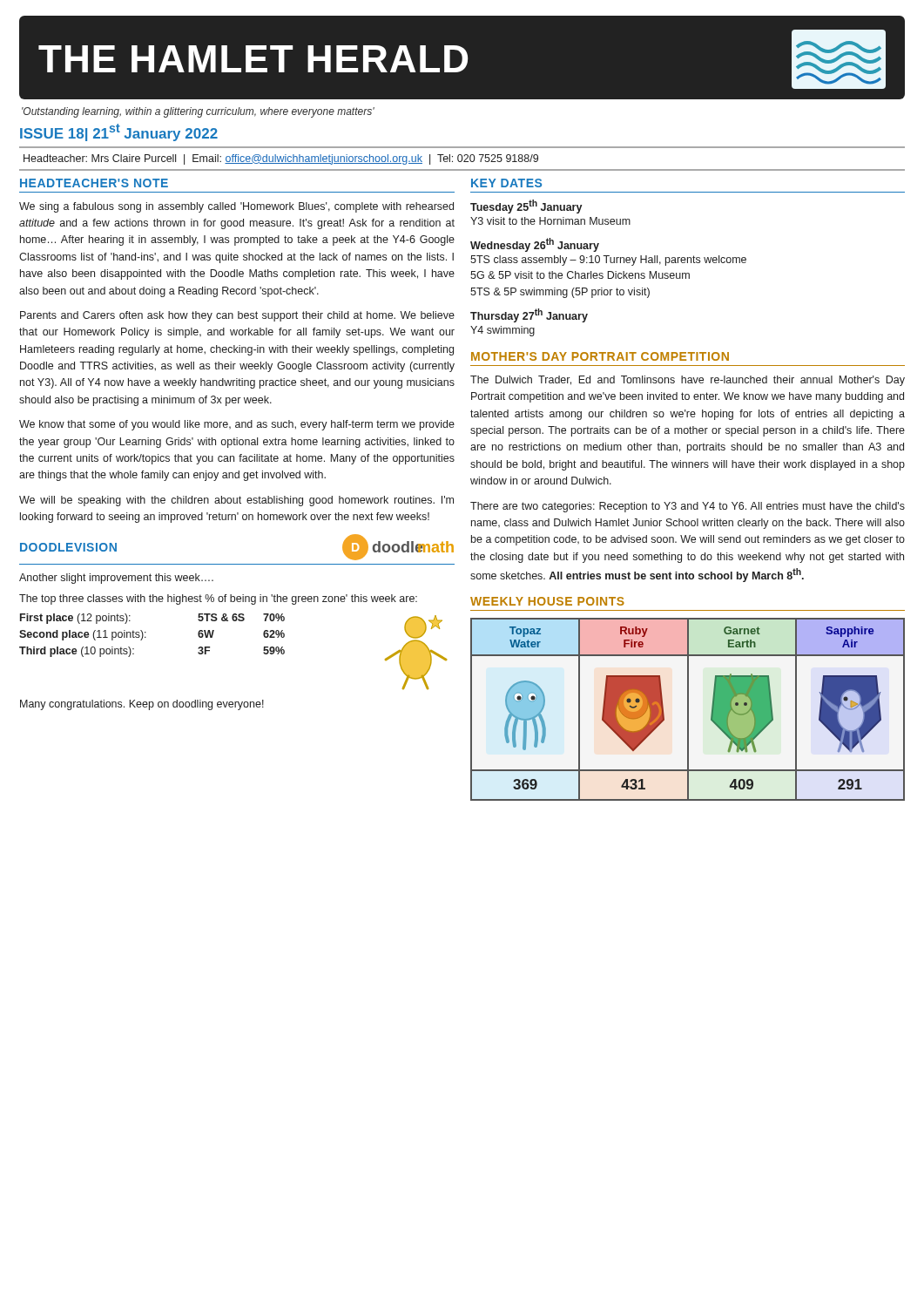Locate the text "Another slight improvement this week…."
This screenshot has width=924, height=1307.
point(117,578)
